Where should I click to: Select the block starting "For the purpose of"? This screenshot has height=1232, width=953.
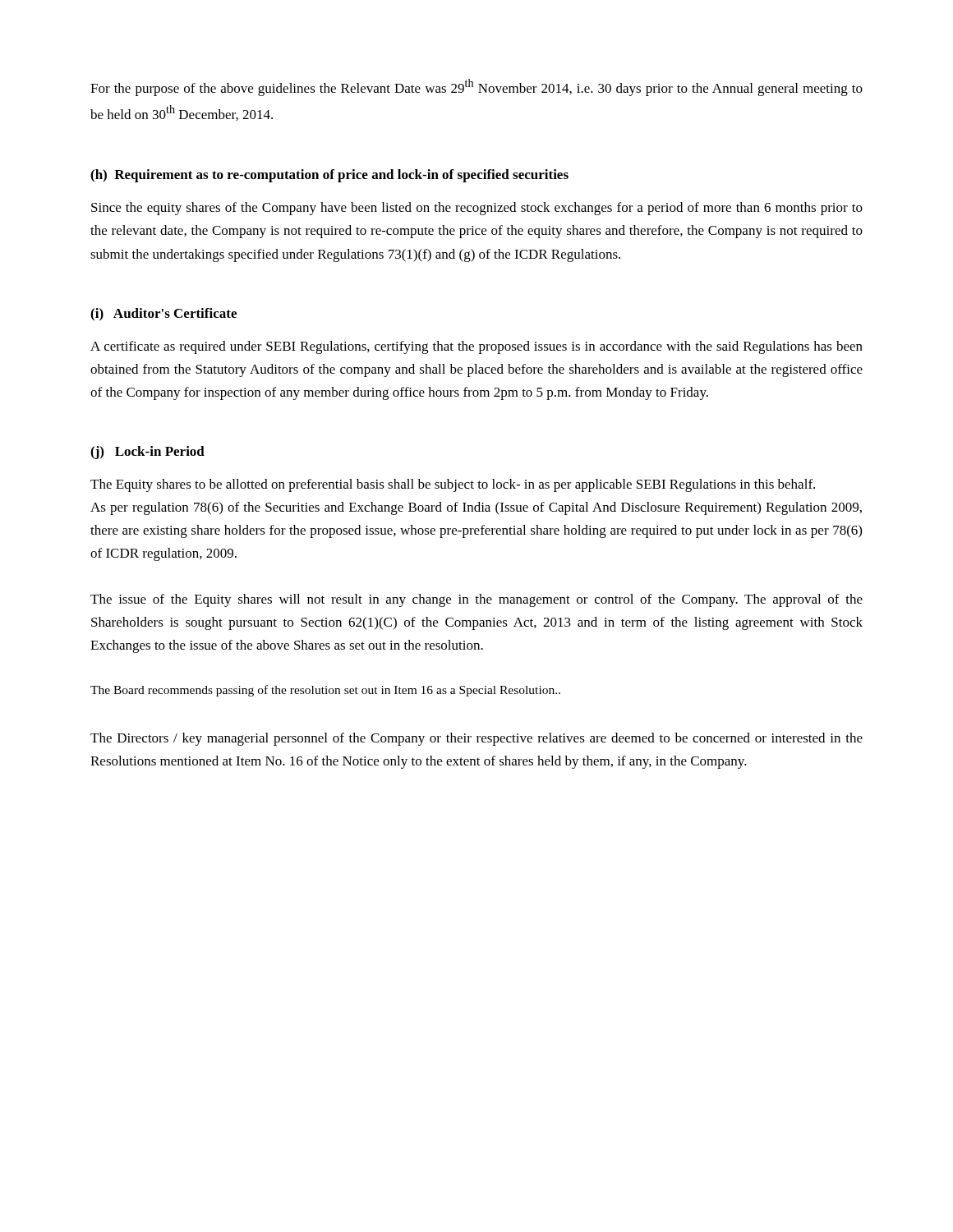tap(476, 99)
